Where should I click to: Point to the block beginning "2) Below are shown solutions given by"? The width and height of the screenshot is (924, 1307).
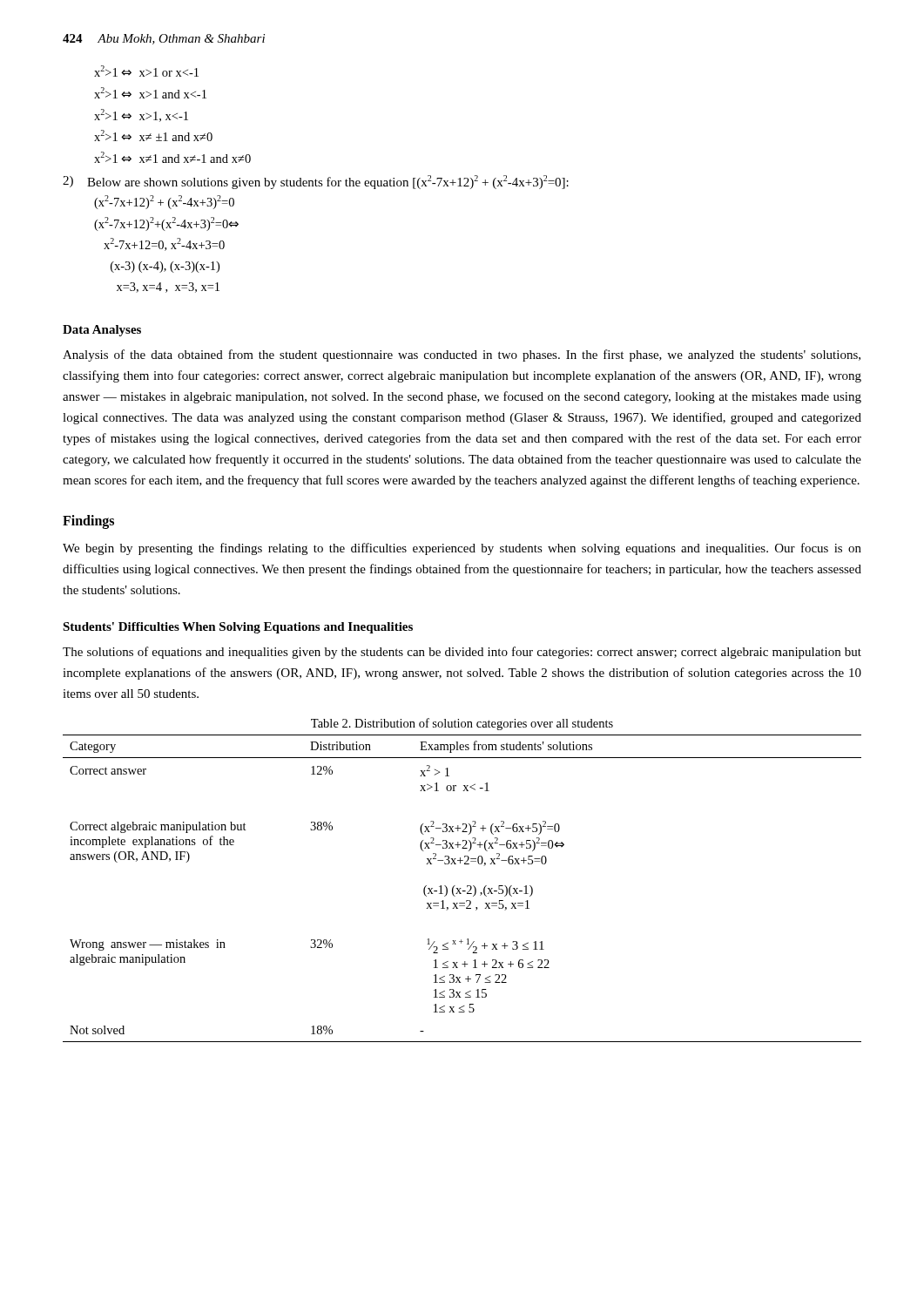316,182
